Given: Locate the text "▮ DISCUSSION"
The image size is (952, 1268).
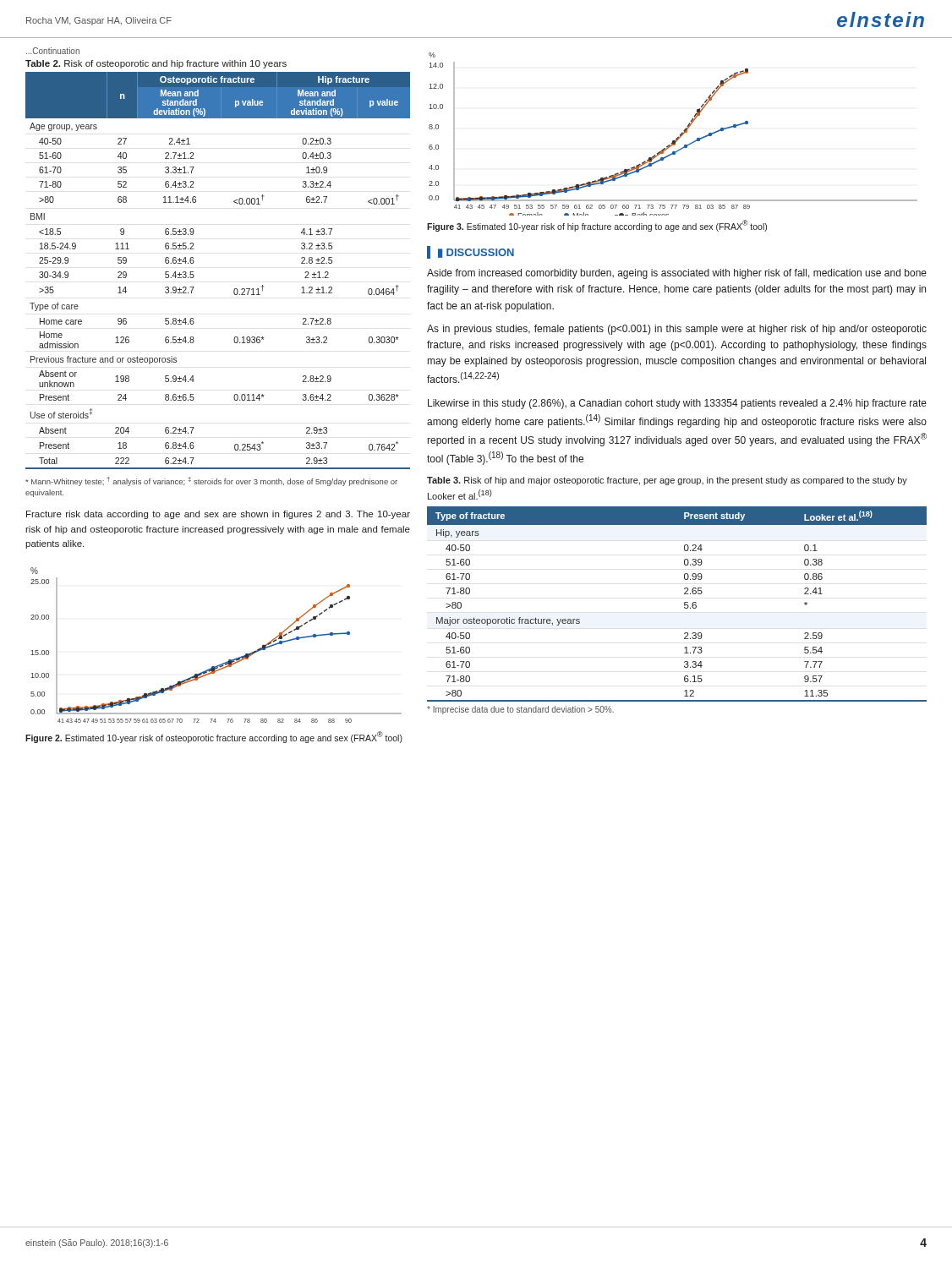Looking at the screenshot, I should pyautogui.click(x=476, y=252).
